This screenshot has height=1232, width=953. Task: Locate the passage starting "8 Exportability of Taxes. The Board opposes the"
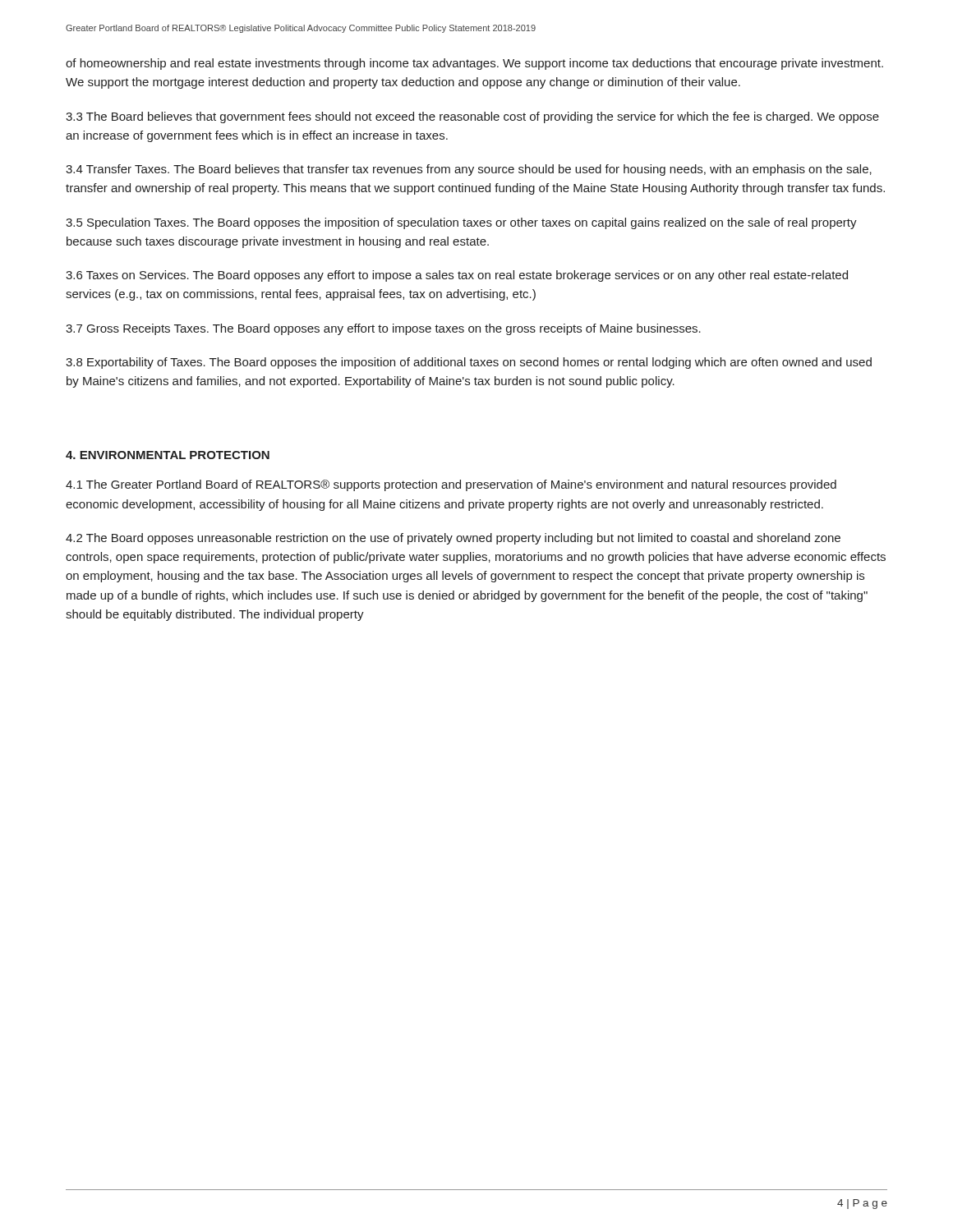pos(469,371)
